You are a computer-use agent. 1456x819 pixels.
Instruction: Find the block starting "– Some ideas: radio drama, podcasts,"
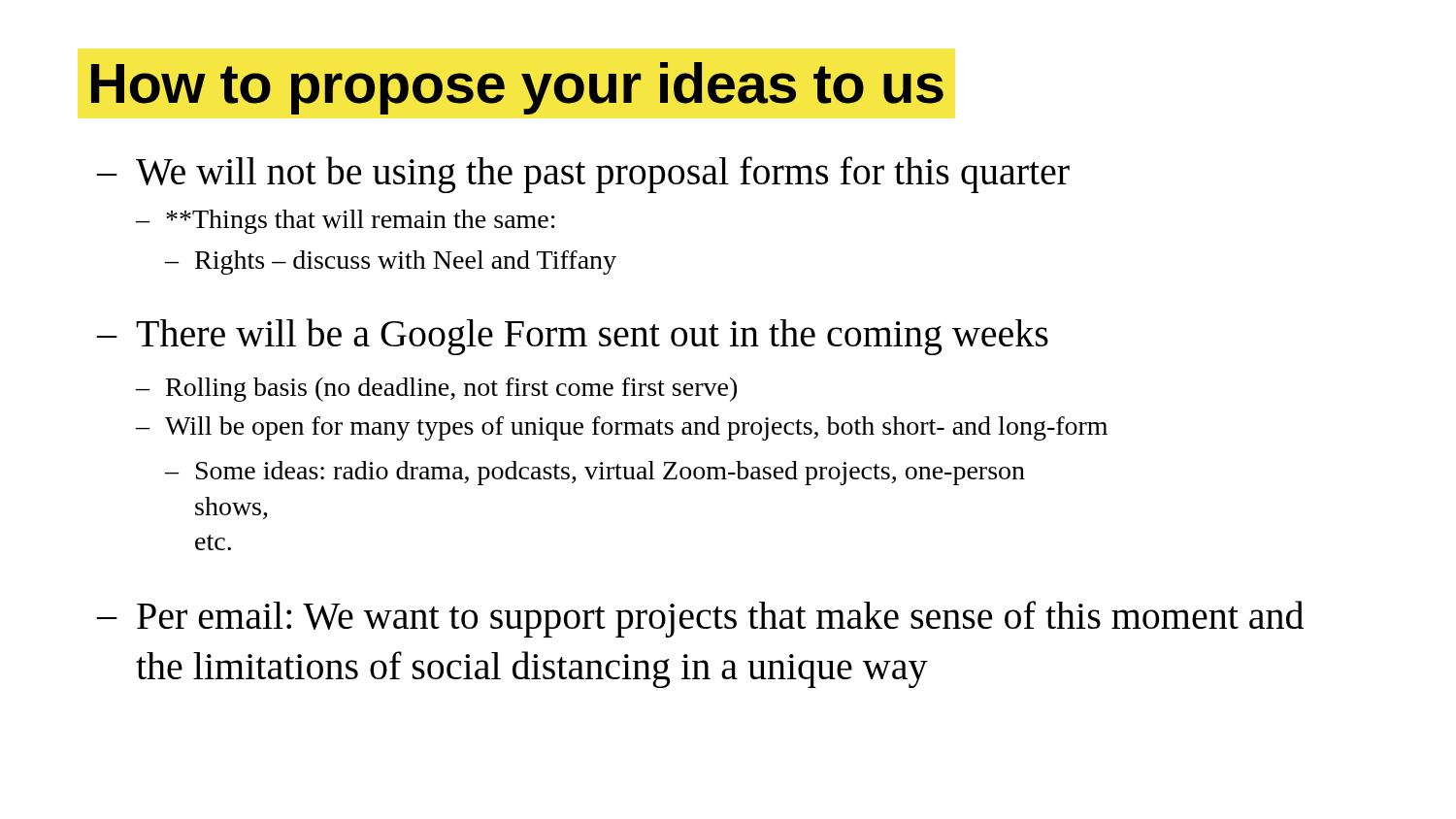595,473
